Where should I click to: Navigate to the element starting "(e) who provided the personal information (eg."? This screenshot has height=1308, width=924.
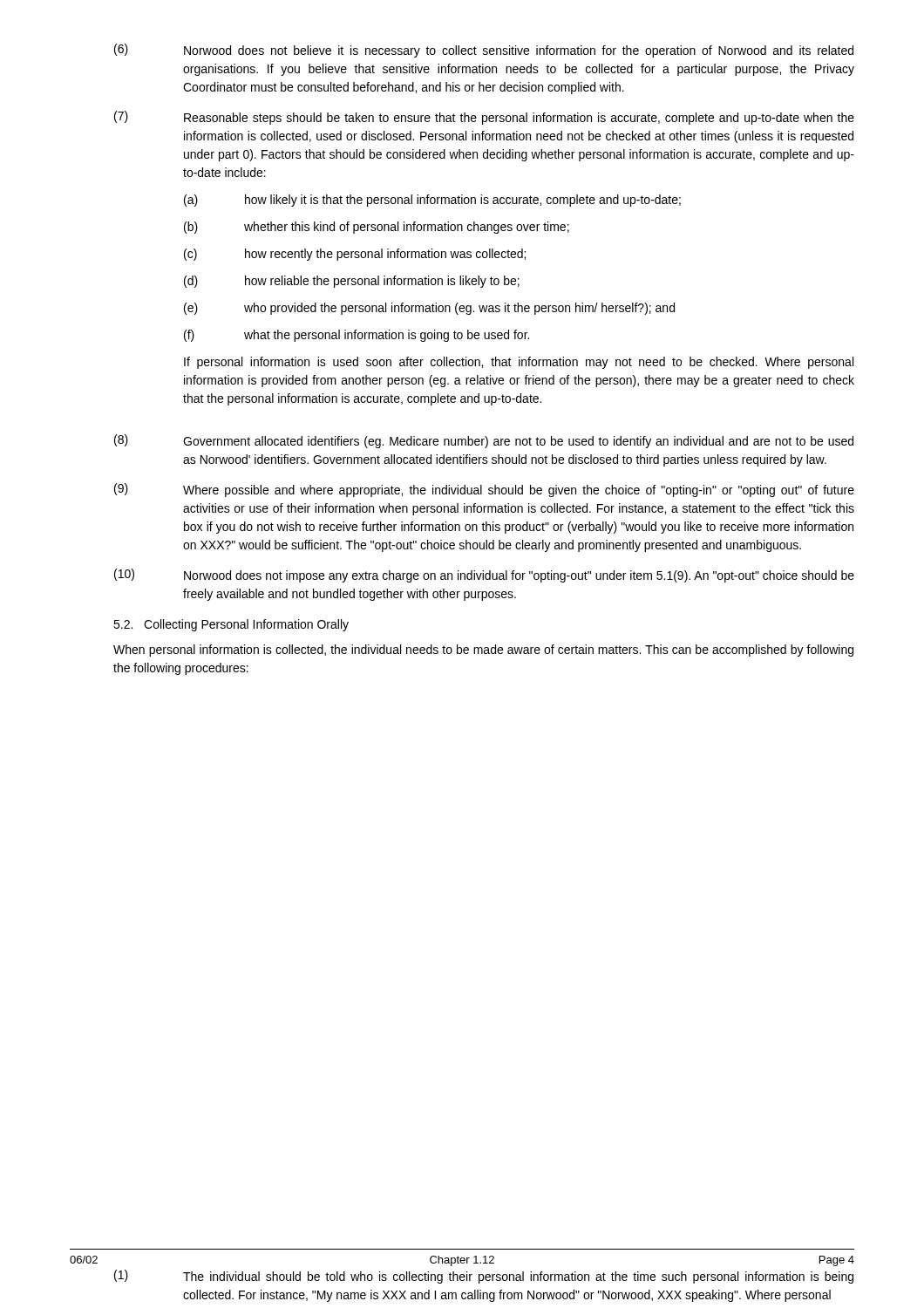click(519, 308)
